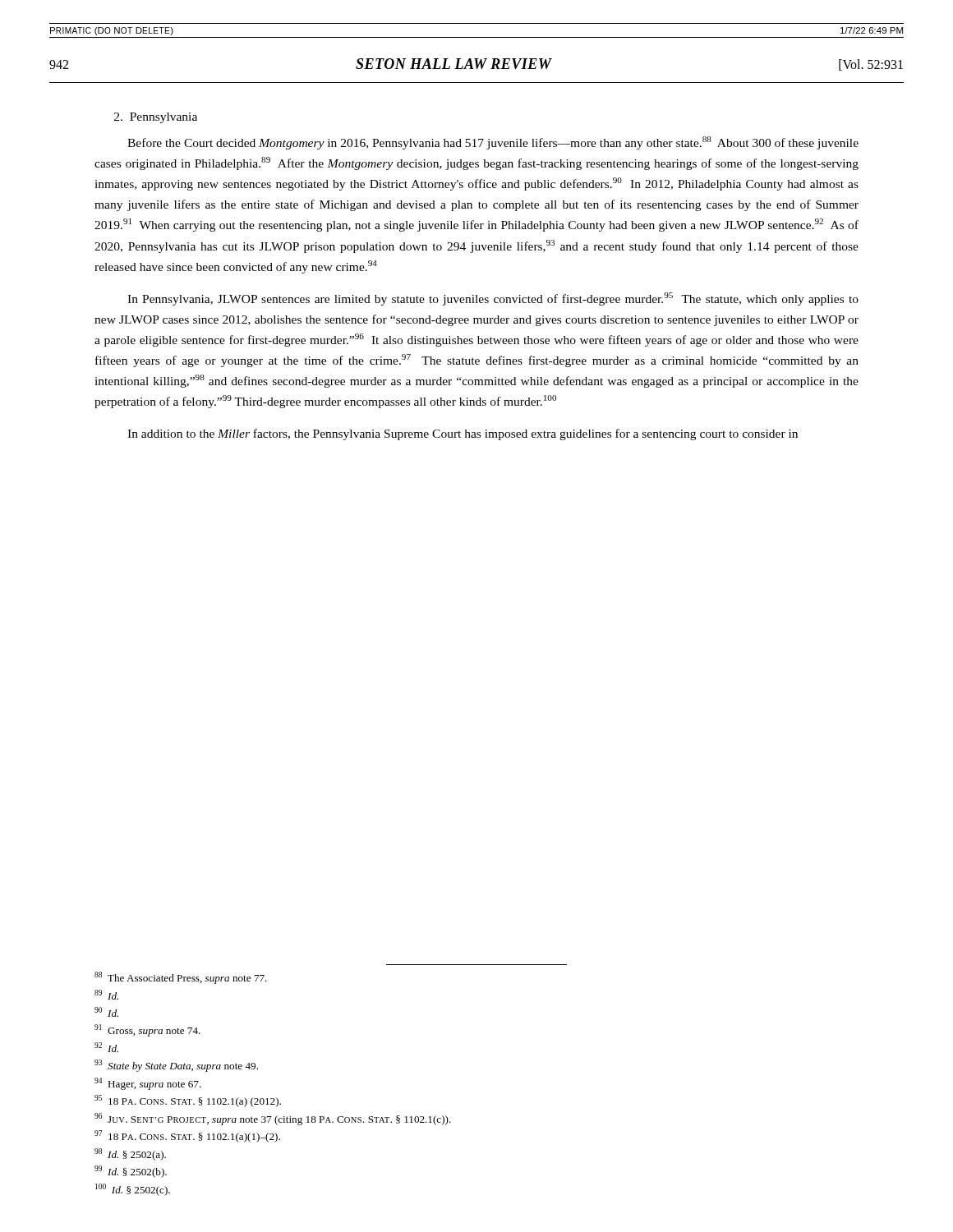Navigate to the text block starting "100 Id. § 2502(c)."

(133, 1189)
